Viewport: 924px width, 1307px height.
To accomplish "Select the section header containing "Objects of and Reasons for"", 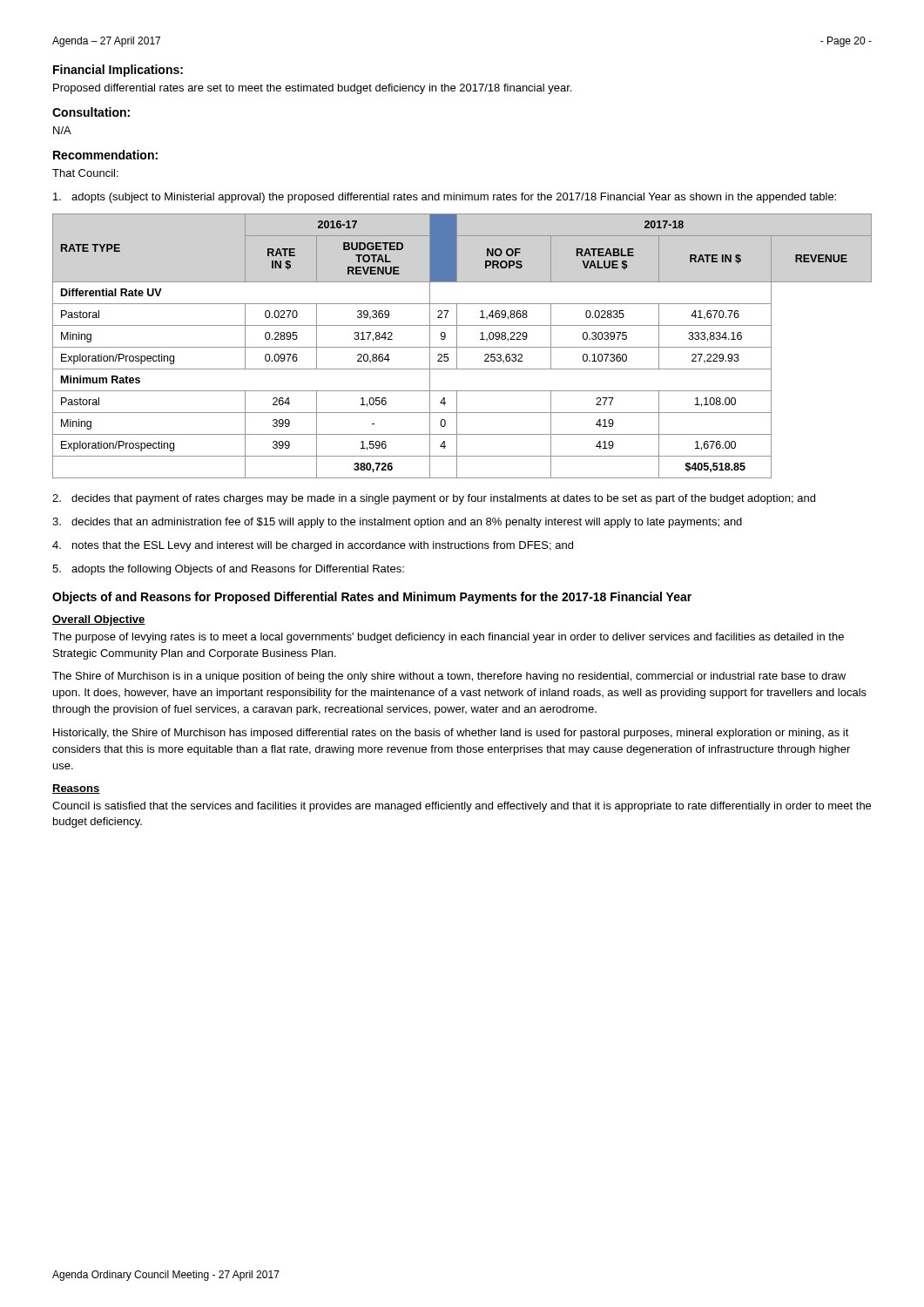I will pos(372,597).
